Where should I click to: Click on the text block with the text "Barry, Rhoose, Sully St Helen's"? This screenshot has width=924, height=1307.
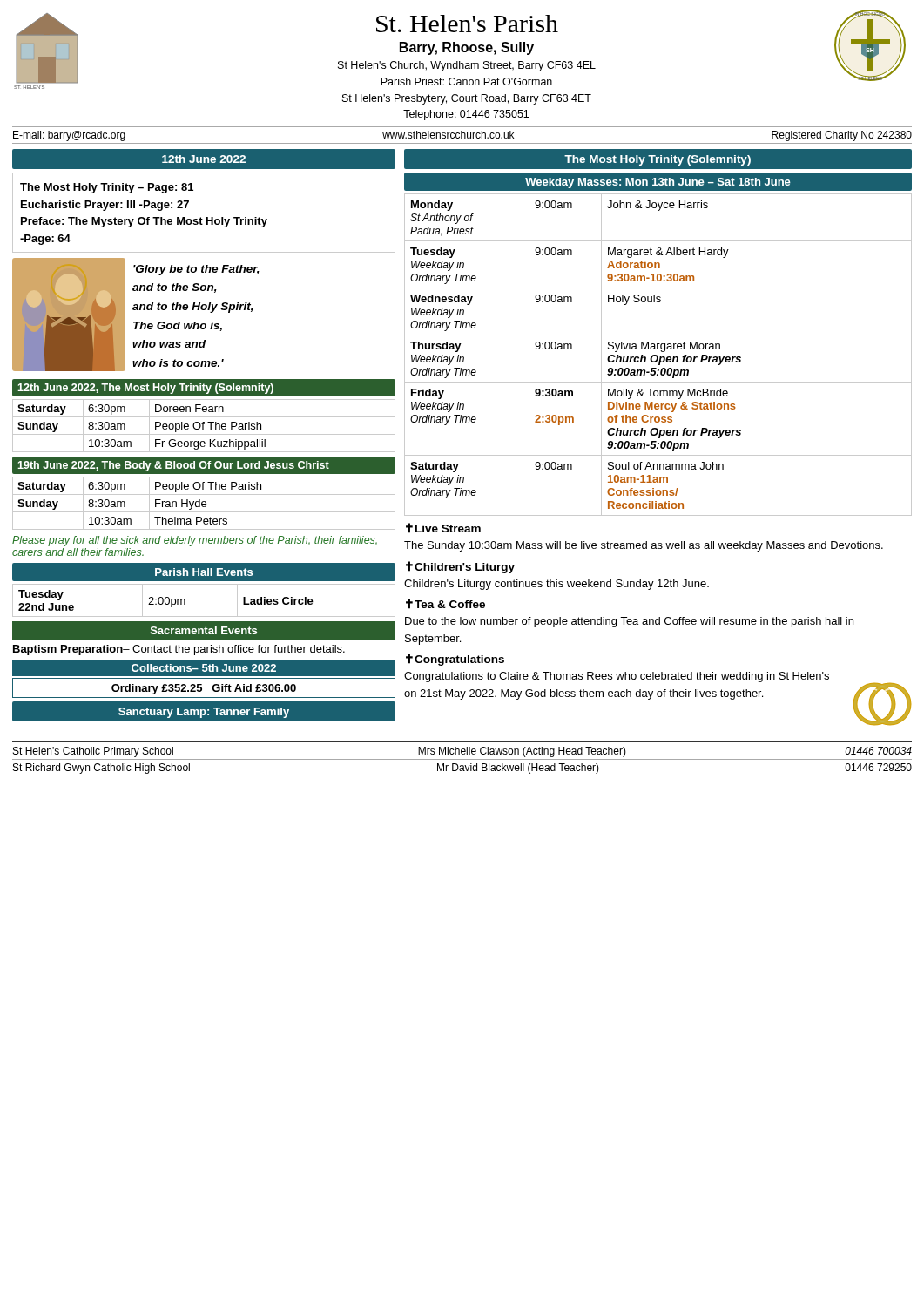466,81
